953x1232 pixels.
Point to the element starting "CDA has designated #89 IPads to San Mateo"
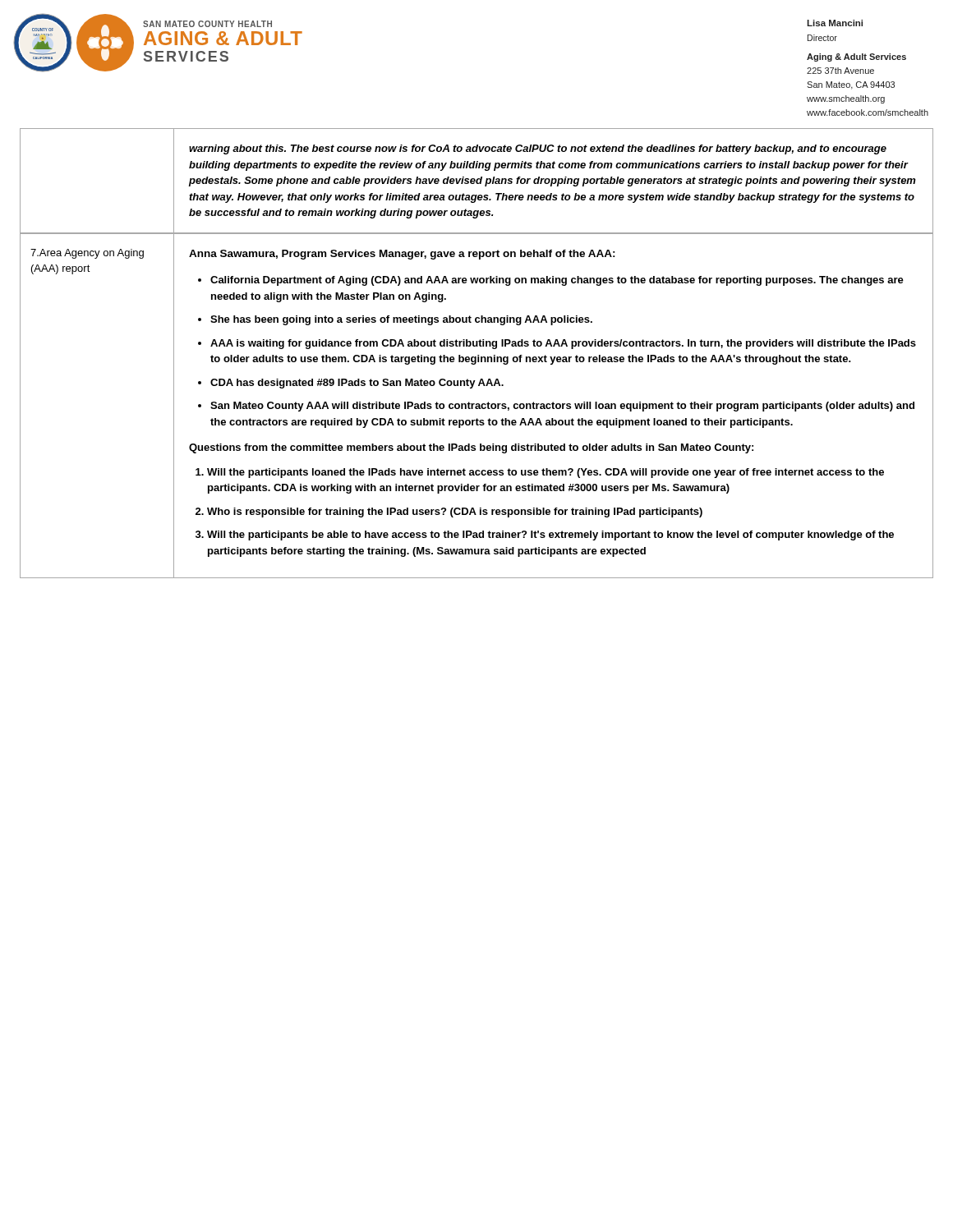click(x=357, y=382)
